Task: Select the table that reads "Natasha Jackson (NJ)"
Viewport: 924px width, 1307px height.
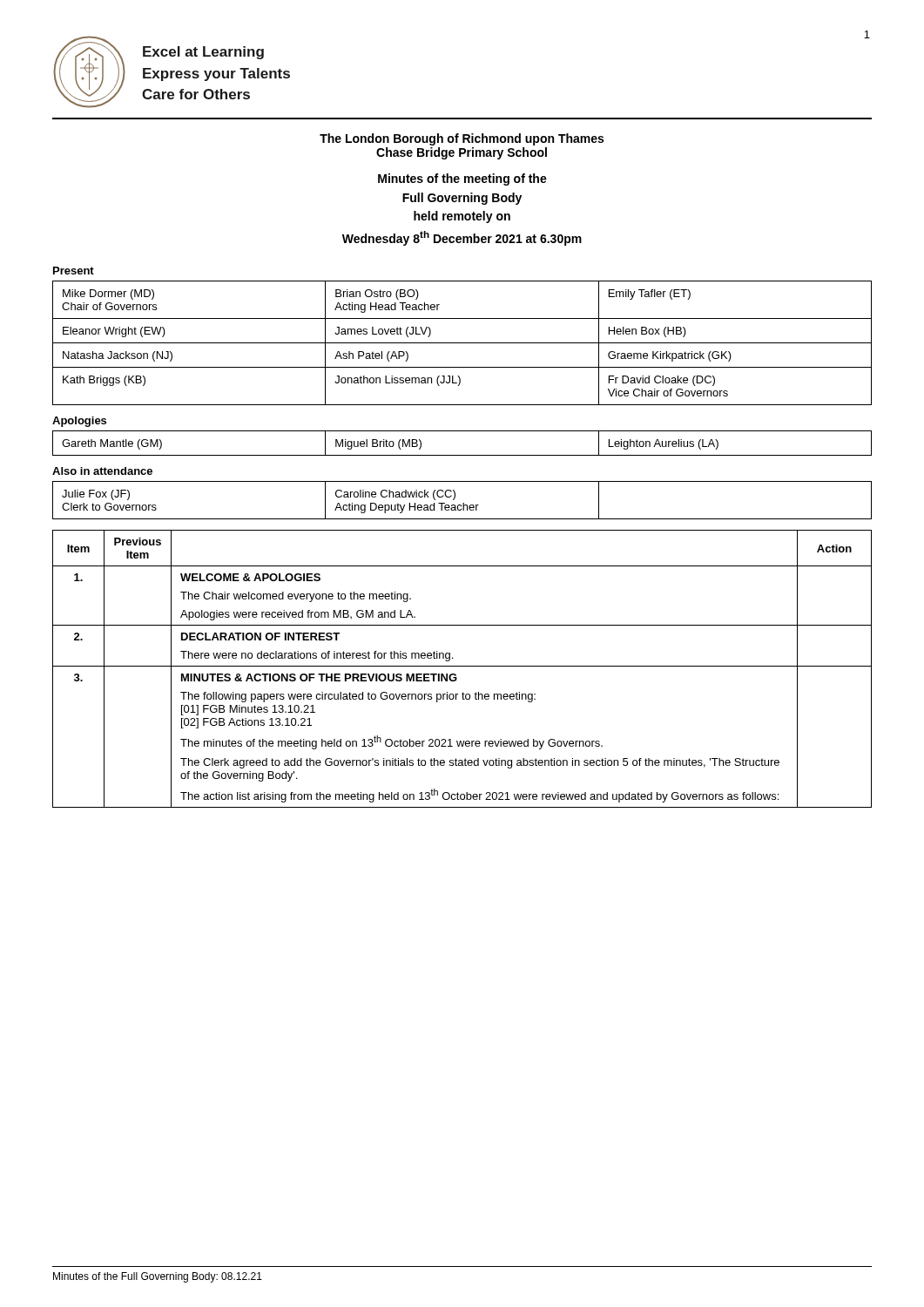Action: 462,343
